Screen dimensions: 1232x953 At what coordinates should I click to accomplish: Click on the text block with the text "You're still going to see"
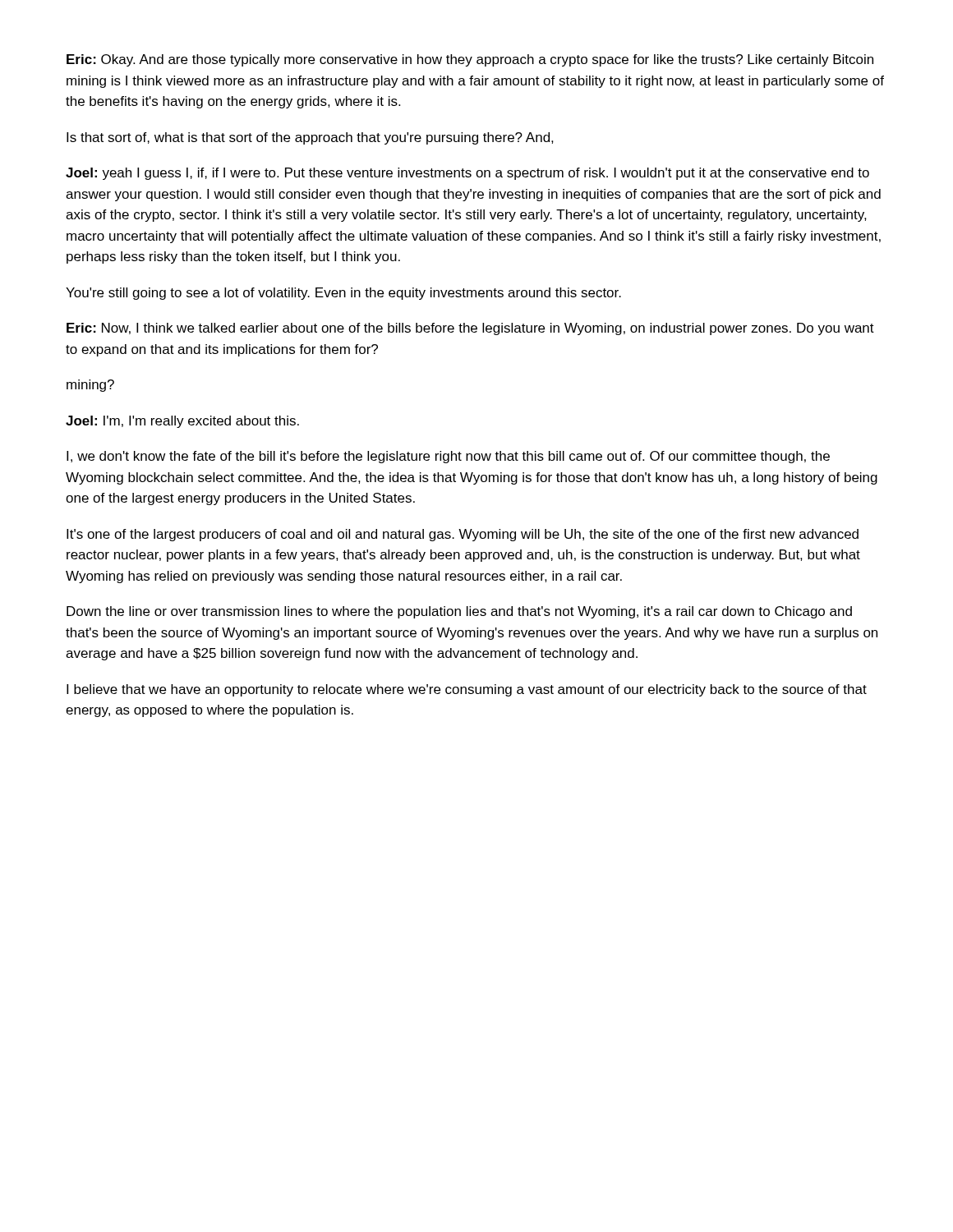[344, 292]
